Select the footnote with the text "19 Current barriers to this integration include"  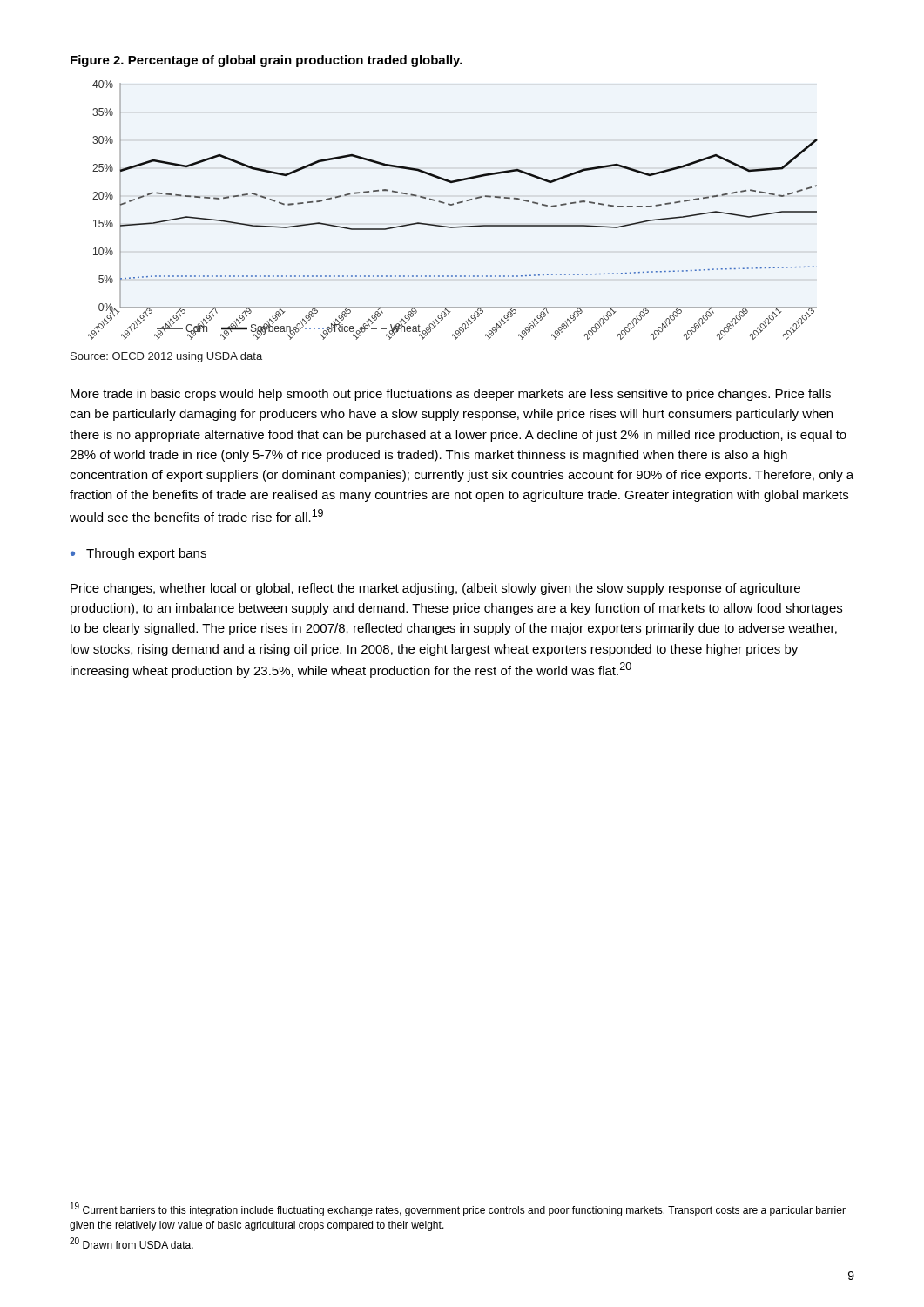(x=462, y=1227)
